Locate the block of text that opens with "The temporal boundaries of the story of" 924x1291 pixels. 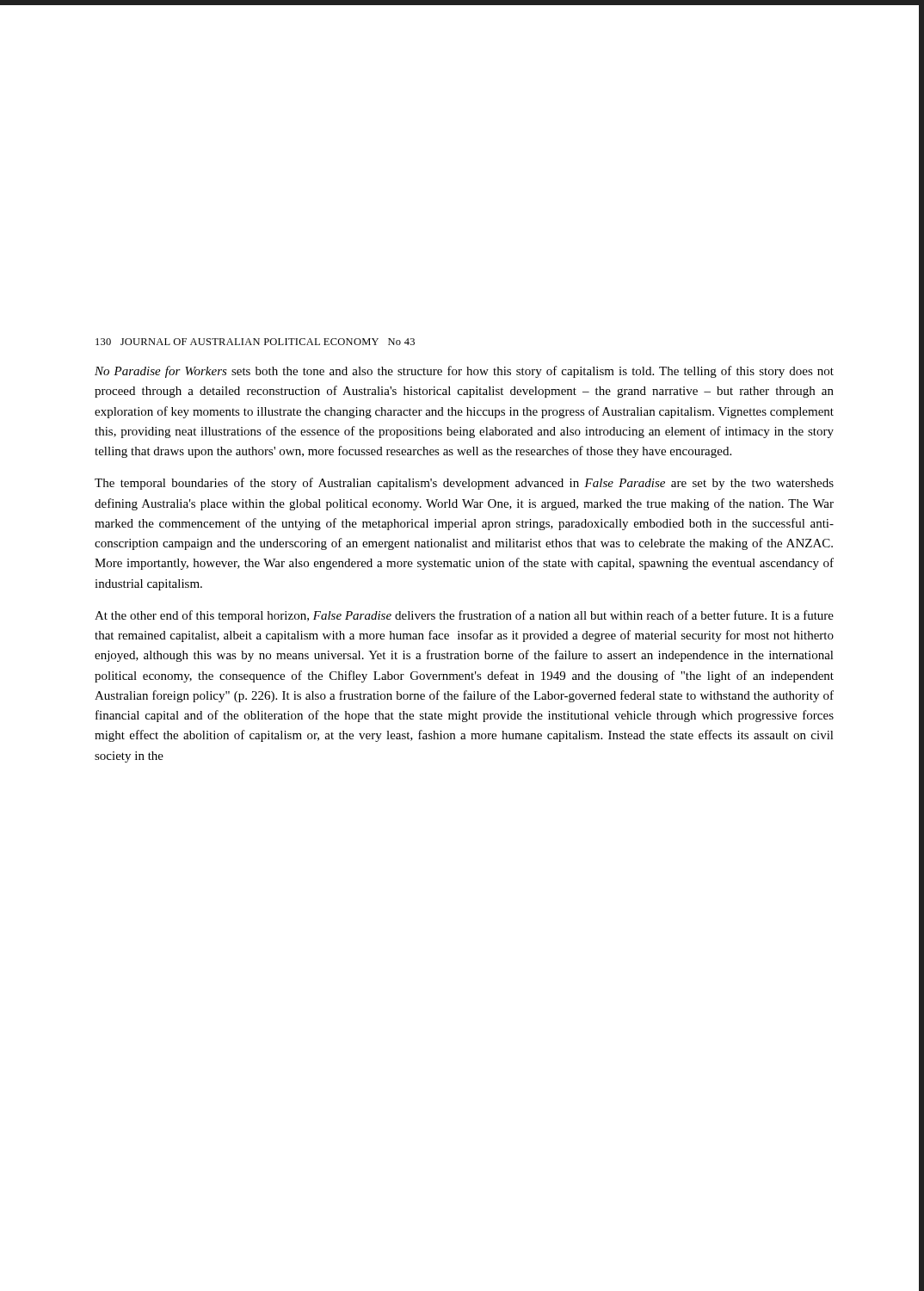click(x=464, y=534)
